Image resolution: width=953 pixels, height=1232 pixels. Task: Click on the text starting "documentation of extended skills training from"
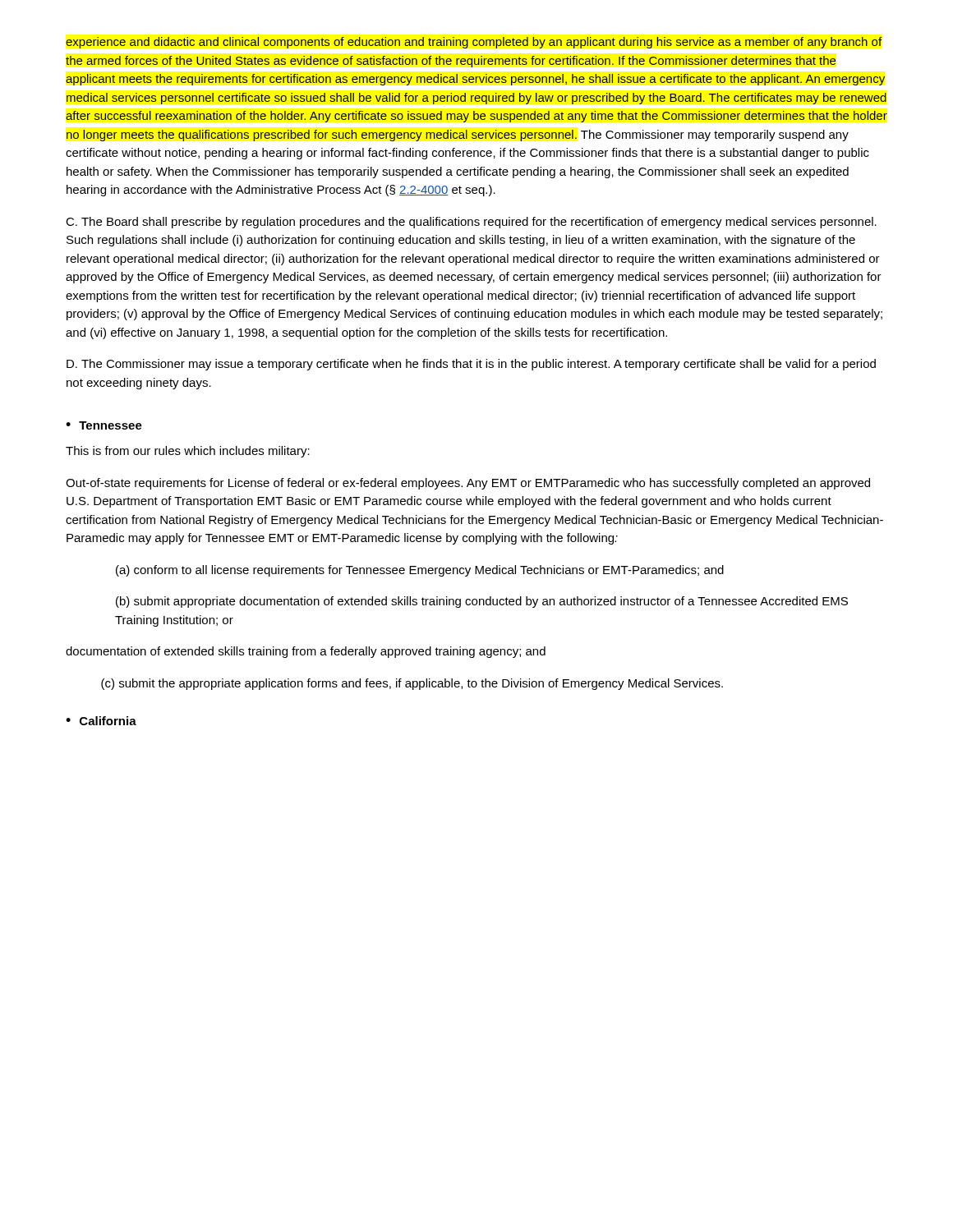pos(306,651)
